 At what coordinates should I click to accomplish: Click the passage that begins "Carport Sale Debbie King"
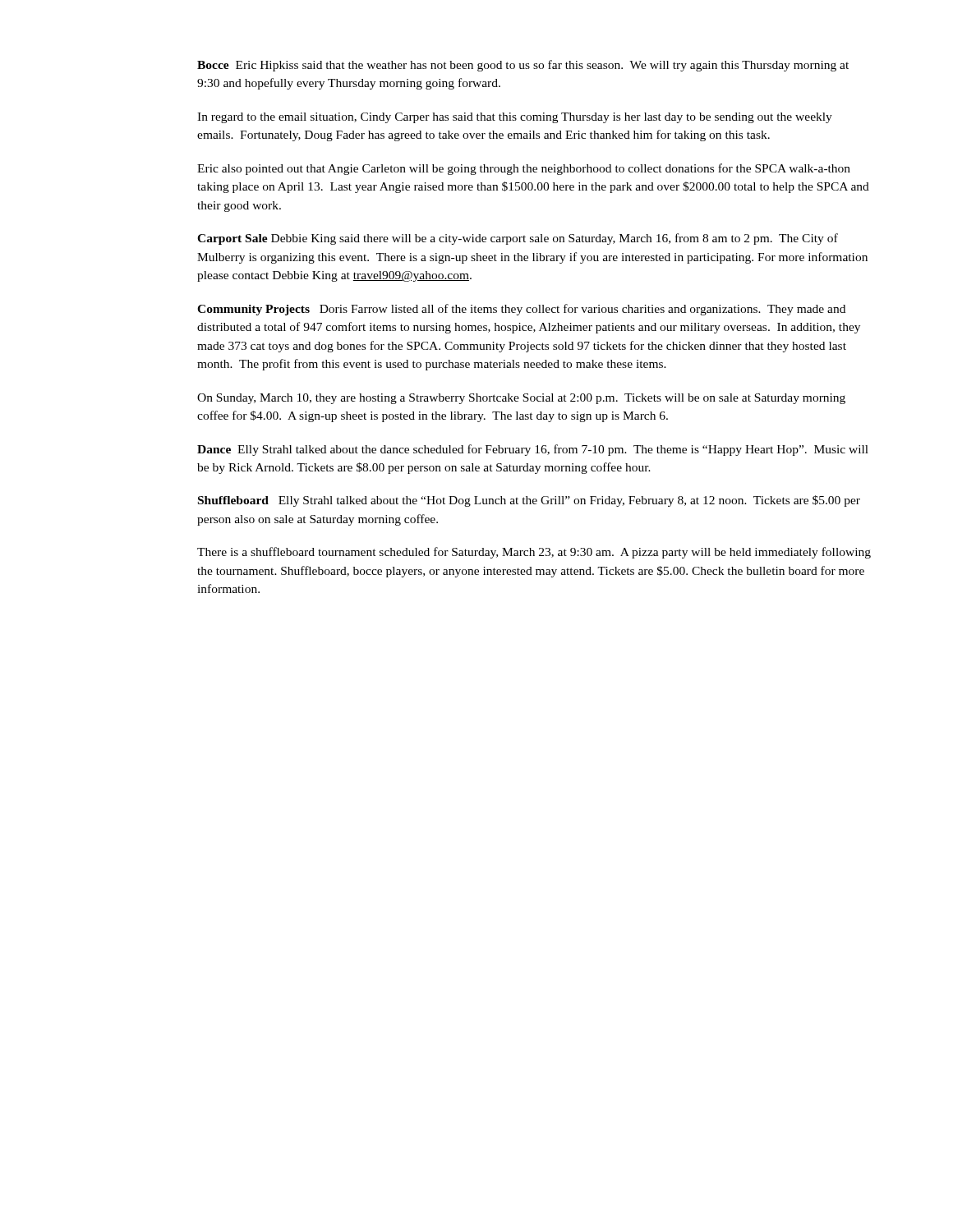(x=533, y=256)
